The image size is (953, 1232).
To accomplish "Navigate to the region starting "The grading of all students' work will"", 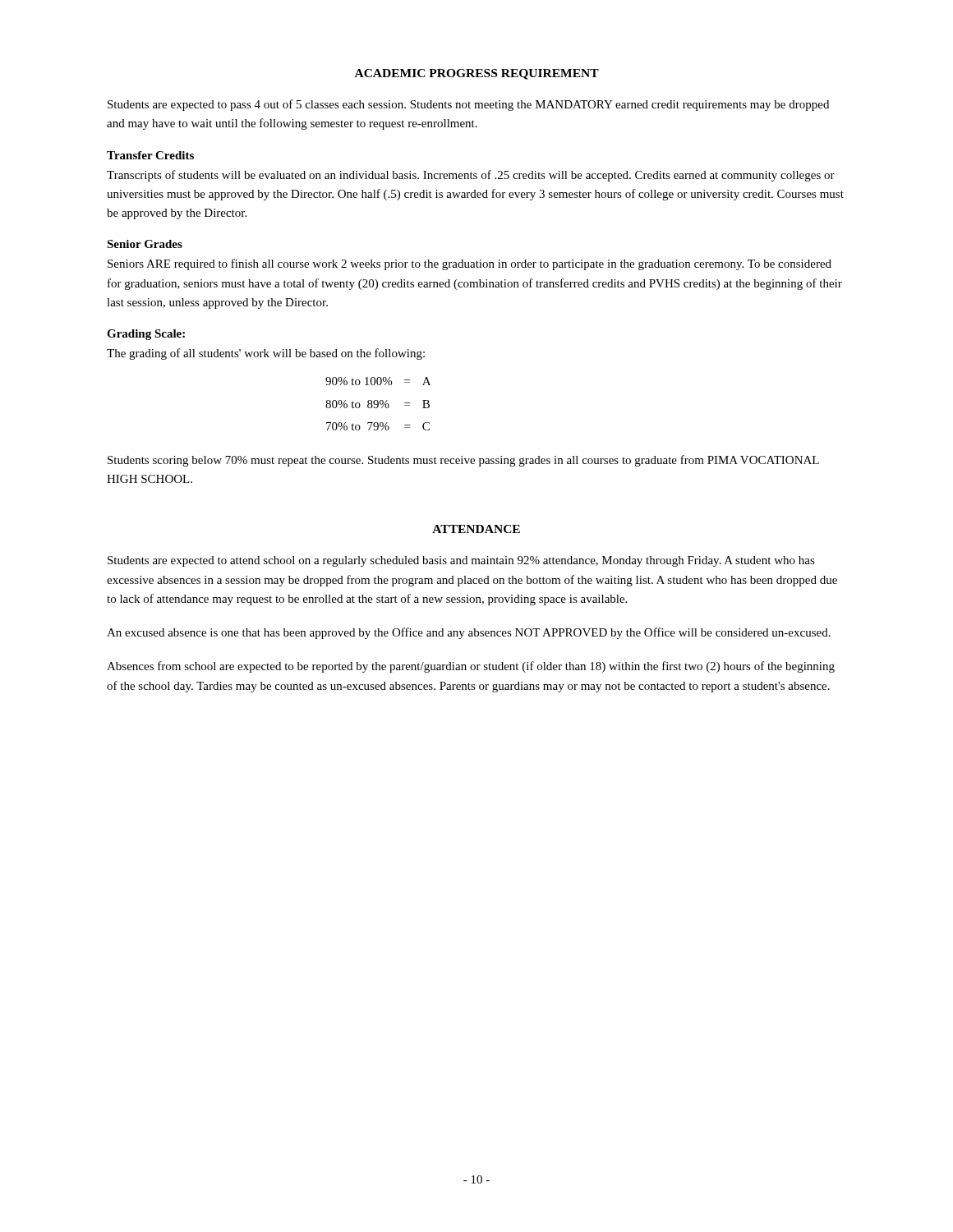I will 266,353.
